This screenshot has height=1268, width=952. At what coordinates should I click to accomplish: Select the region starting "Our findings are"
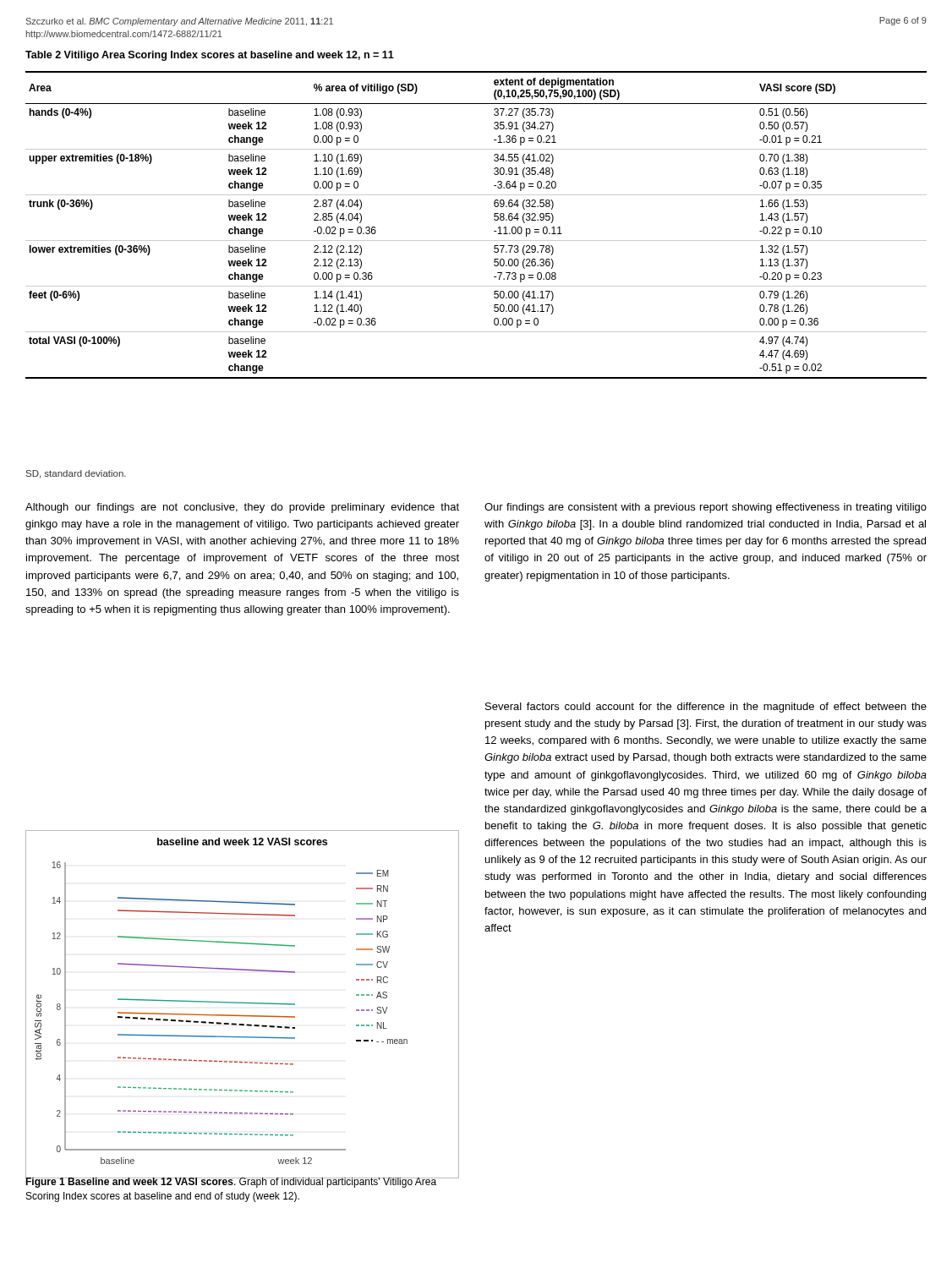click(x=706, y=541)
